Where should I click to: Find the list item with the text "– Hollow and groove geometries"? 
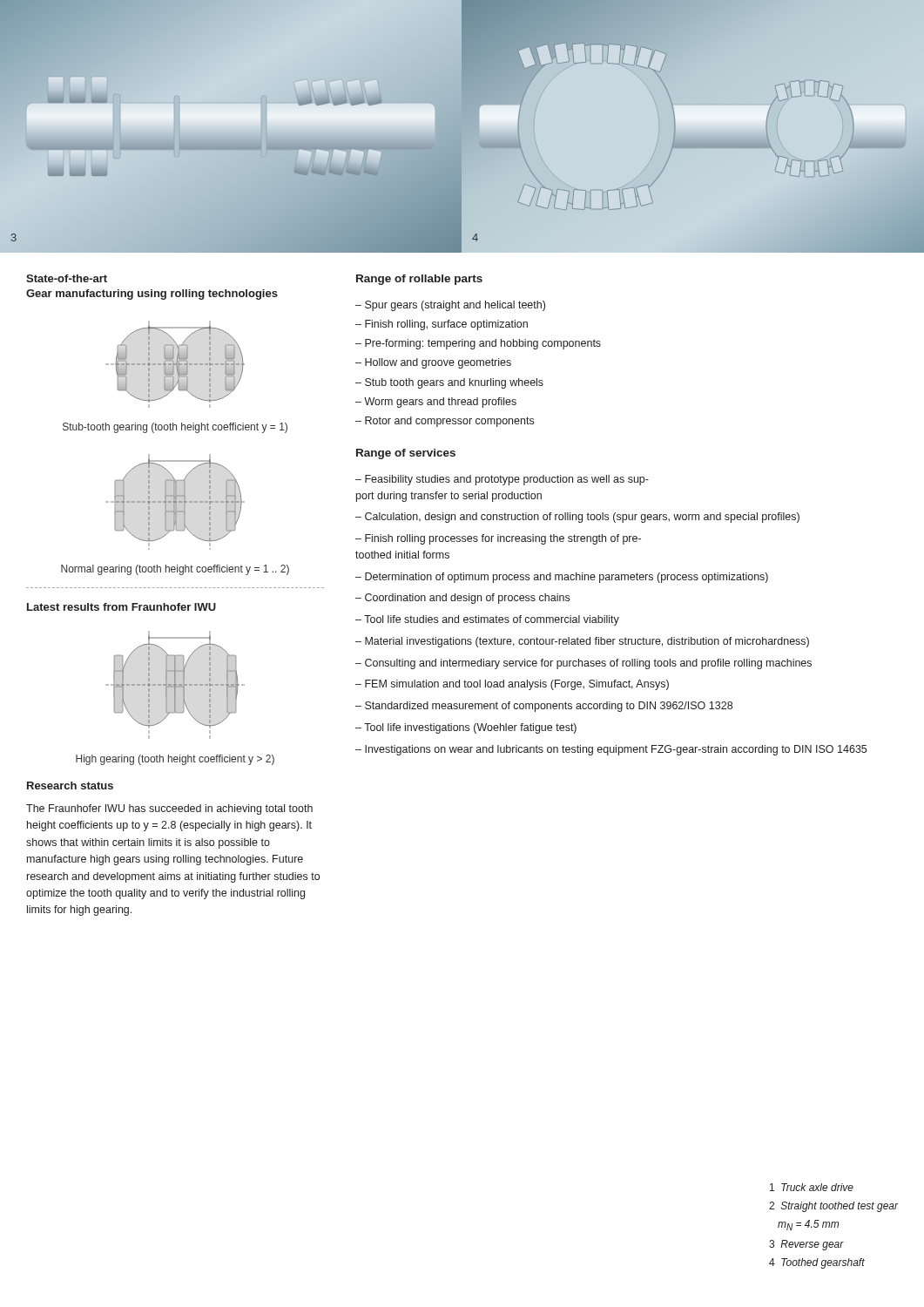(433, 363)
